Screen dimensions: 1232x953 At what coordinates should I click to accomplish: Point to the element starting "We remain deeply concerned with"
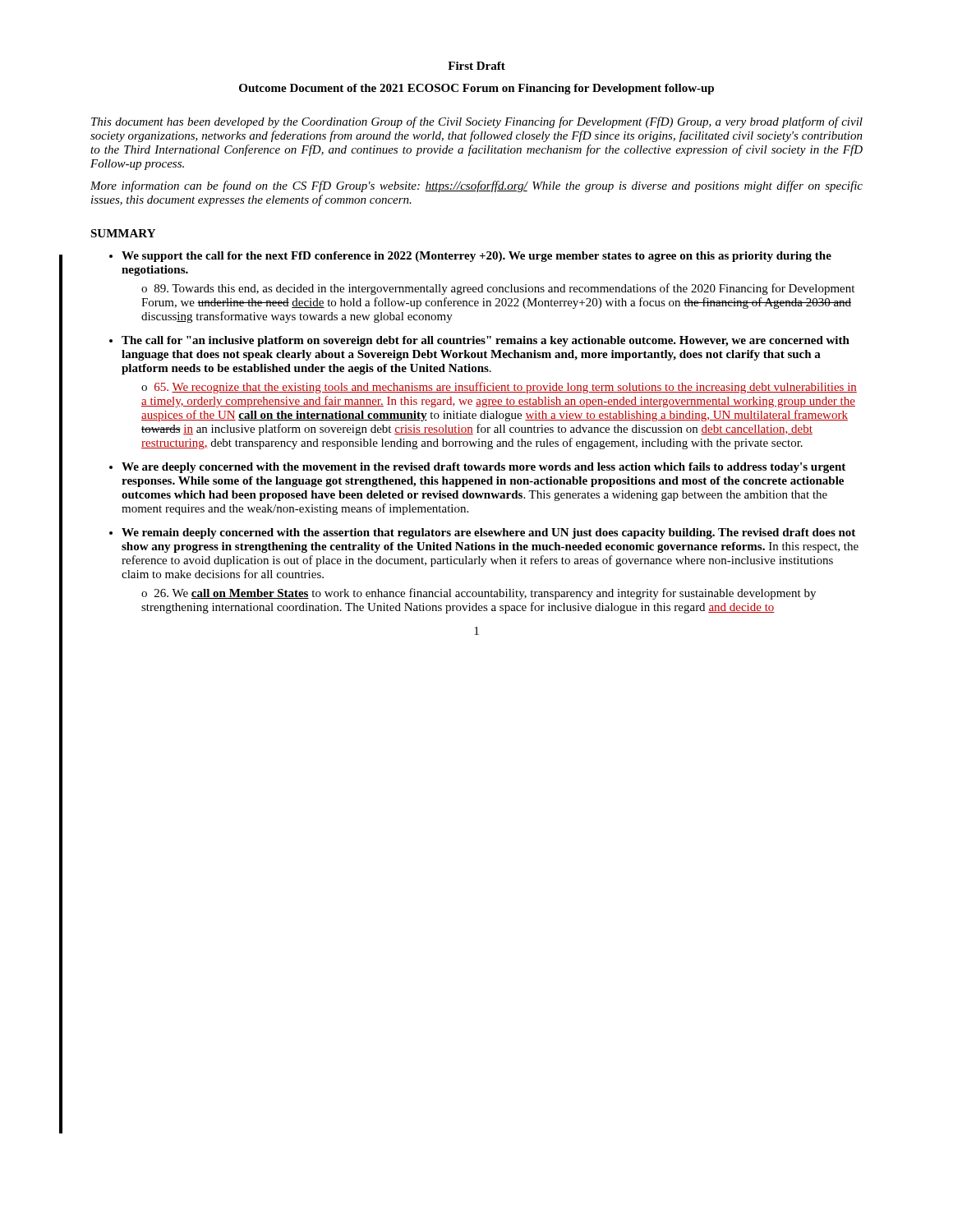click(492, 570)
